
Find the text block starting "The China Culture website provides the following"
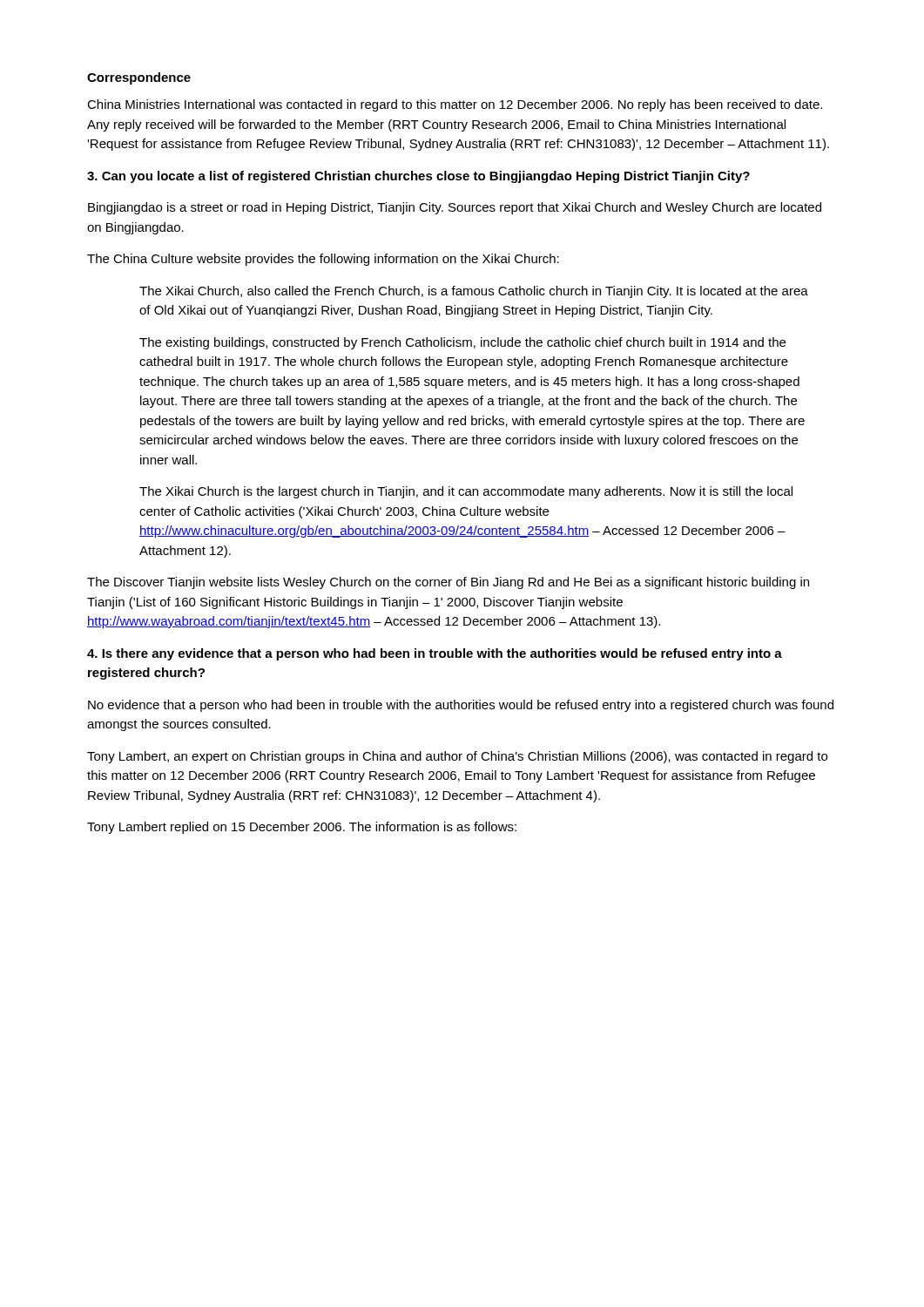323,258
